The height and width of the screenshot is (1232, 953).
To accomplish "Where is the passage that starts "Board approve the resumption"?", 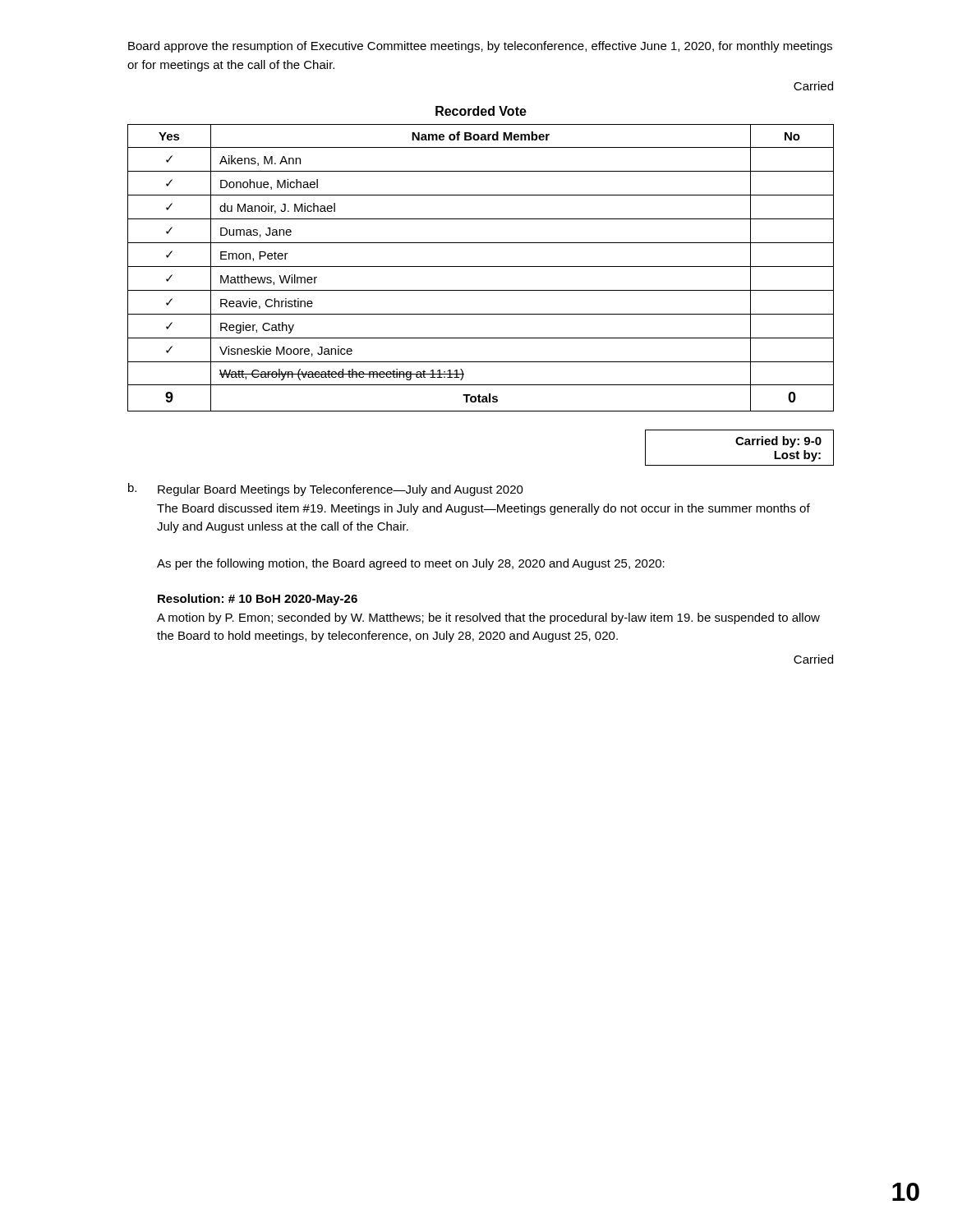I will (480, 55).
